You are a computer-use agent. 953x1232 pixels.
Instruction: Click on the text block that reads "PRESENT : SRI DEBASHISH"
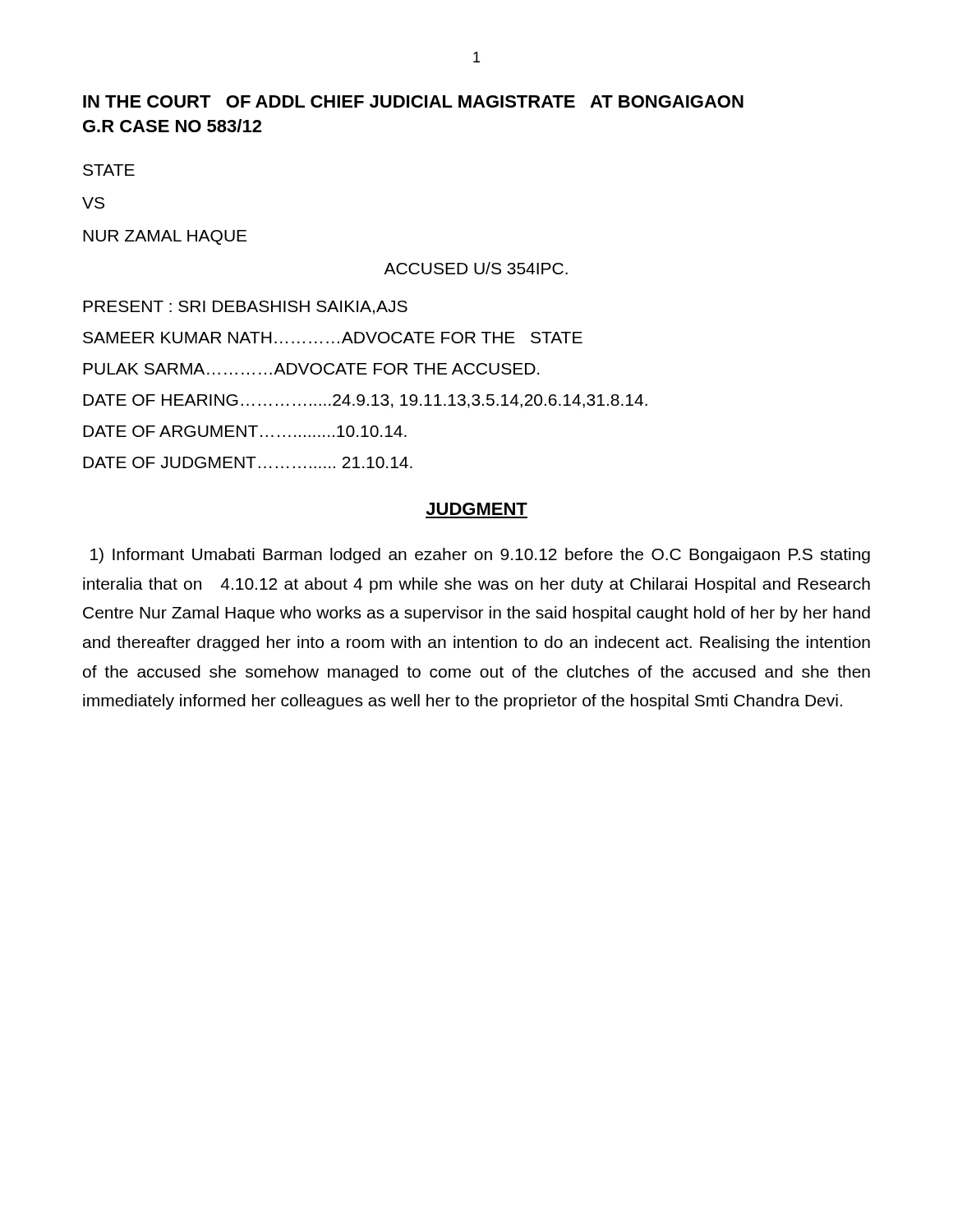pyautogui.click(x=245, y=306)
